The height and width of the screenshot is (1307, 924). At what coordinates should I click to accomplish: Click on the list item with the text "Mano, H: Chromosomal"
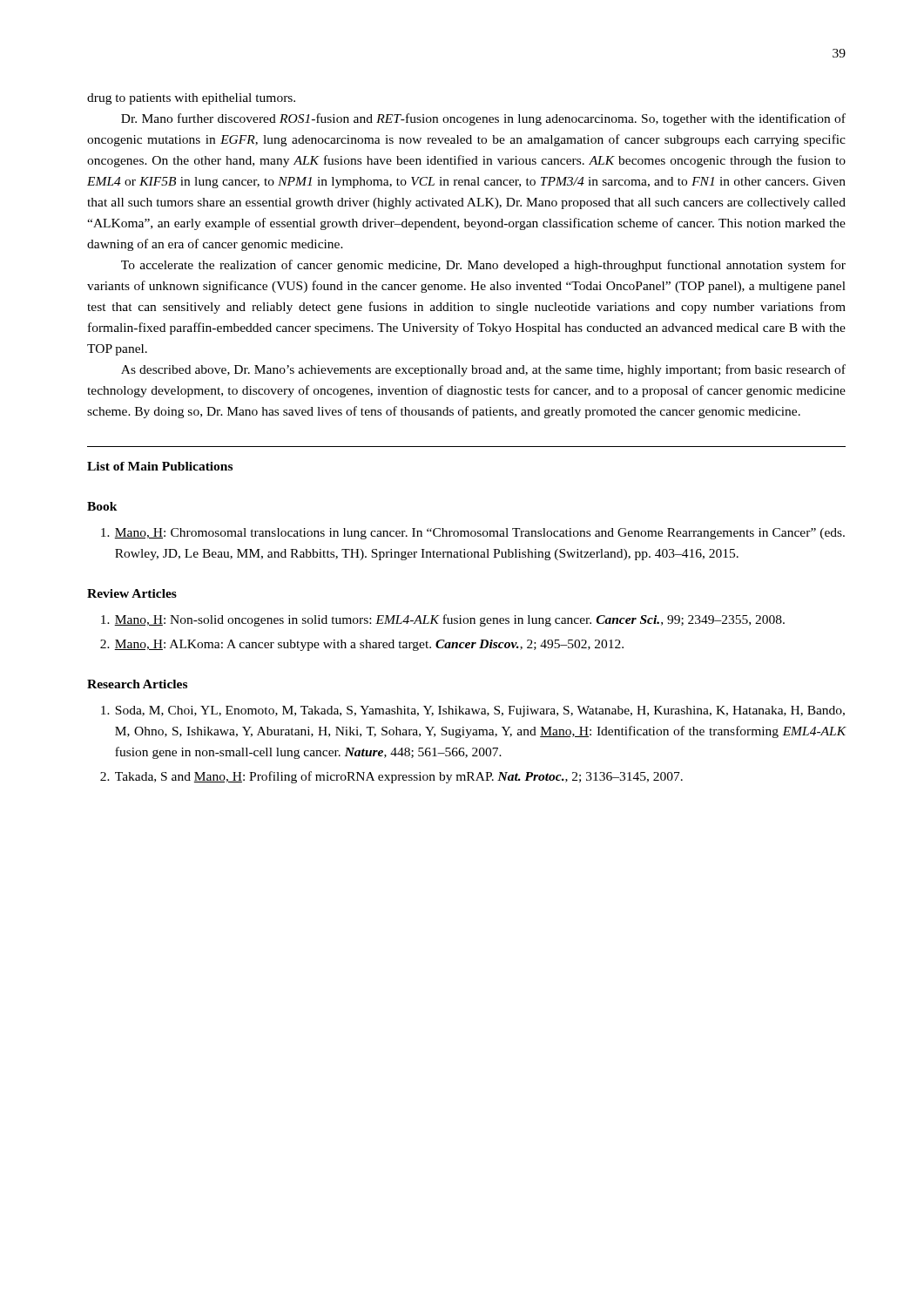pos(466,543)
